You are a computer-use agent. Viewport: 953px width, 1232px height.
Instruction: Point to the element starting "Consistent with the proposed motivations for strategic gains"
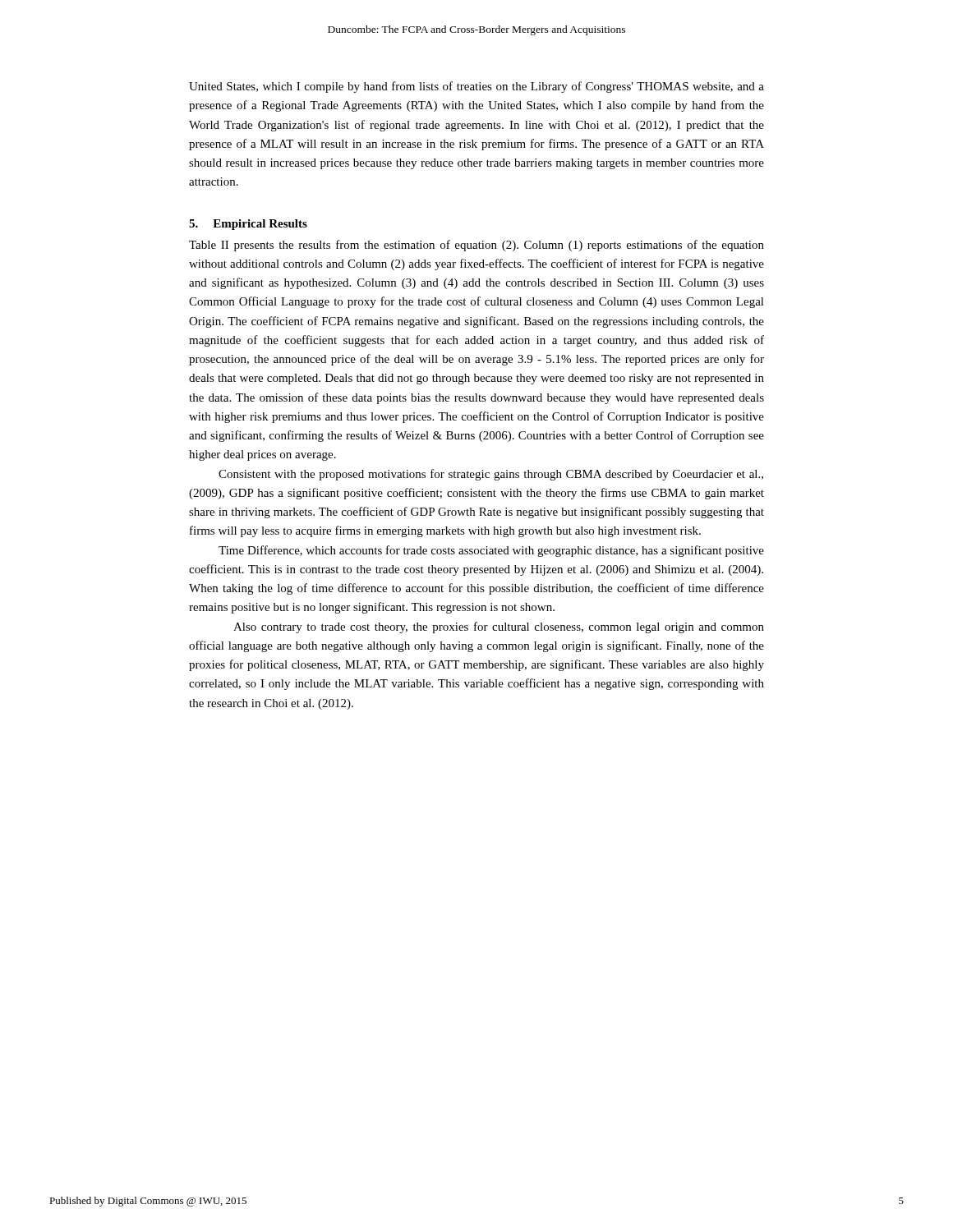click(476, 503)
